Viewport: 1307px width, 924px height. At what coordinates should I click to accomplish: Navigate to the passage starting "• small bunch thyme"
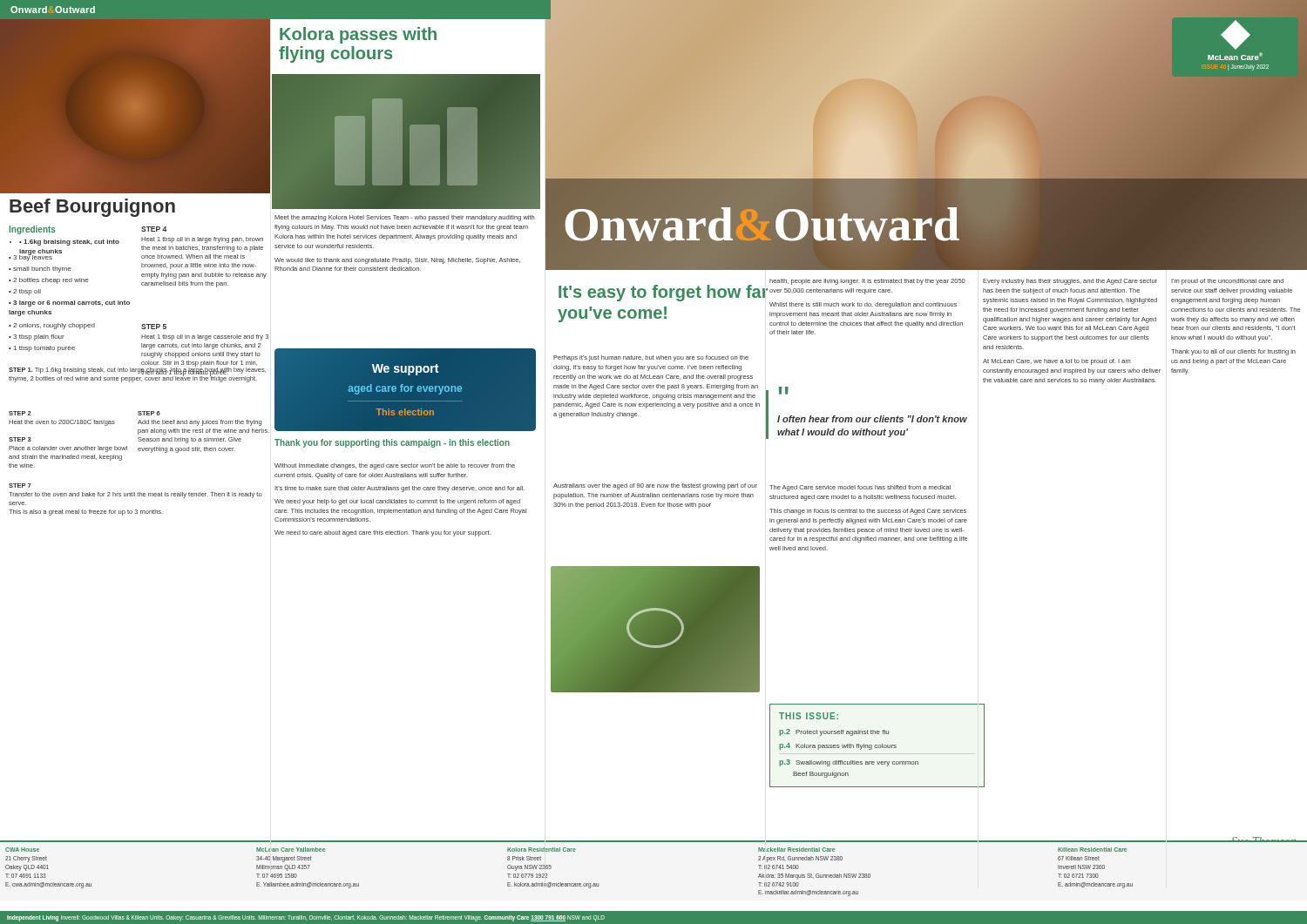pos(72,269)
